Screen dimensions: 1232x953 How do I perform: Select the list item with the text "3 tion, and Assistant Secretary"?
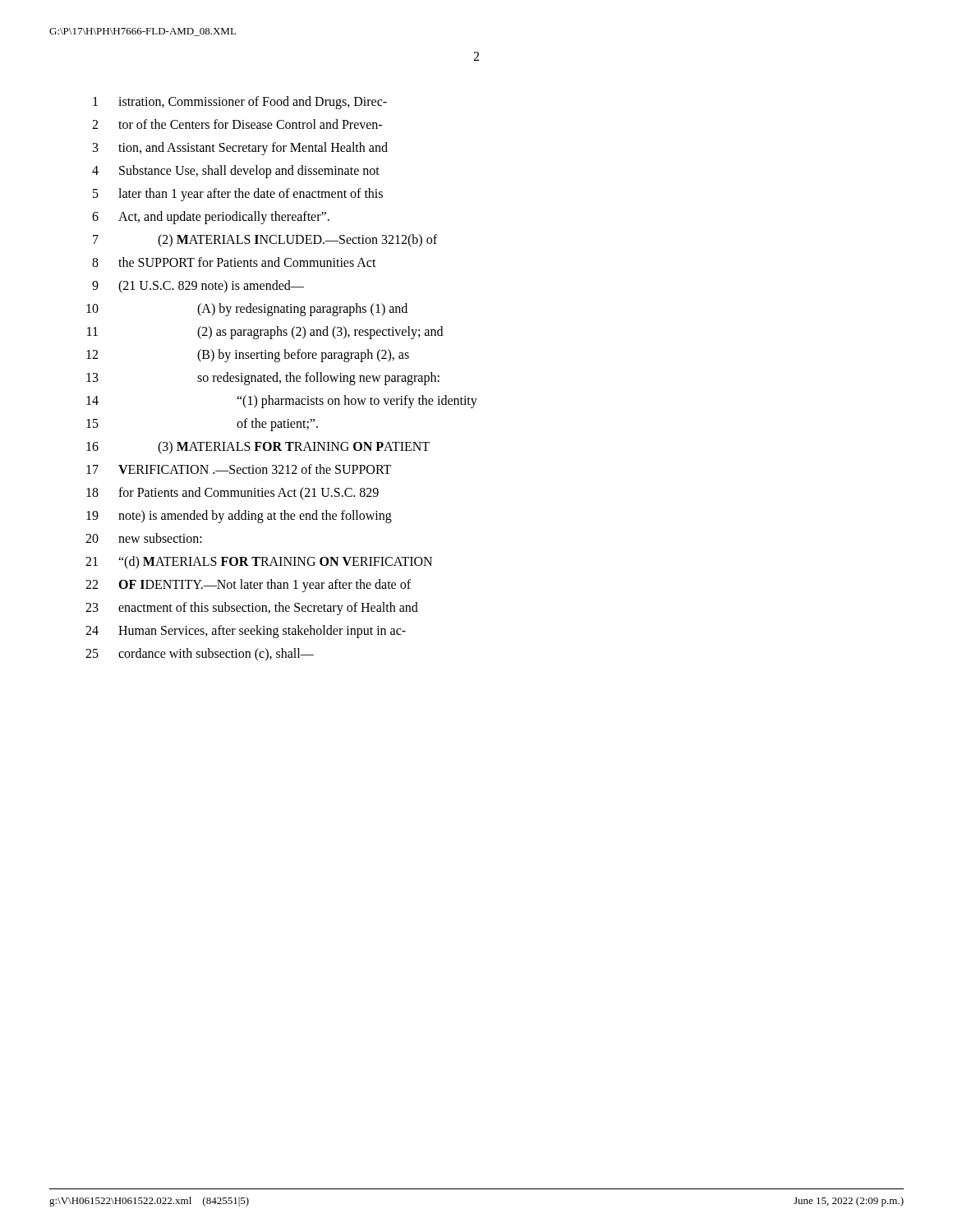tap(240, 149)
